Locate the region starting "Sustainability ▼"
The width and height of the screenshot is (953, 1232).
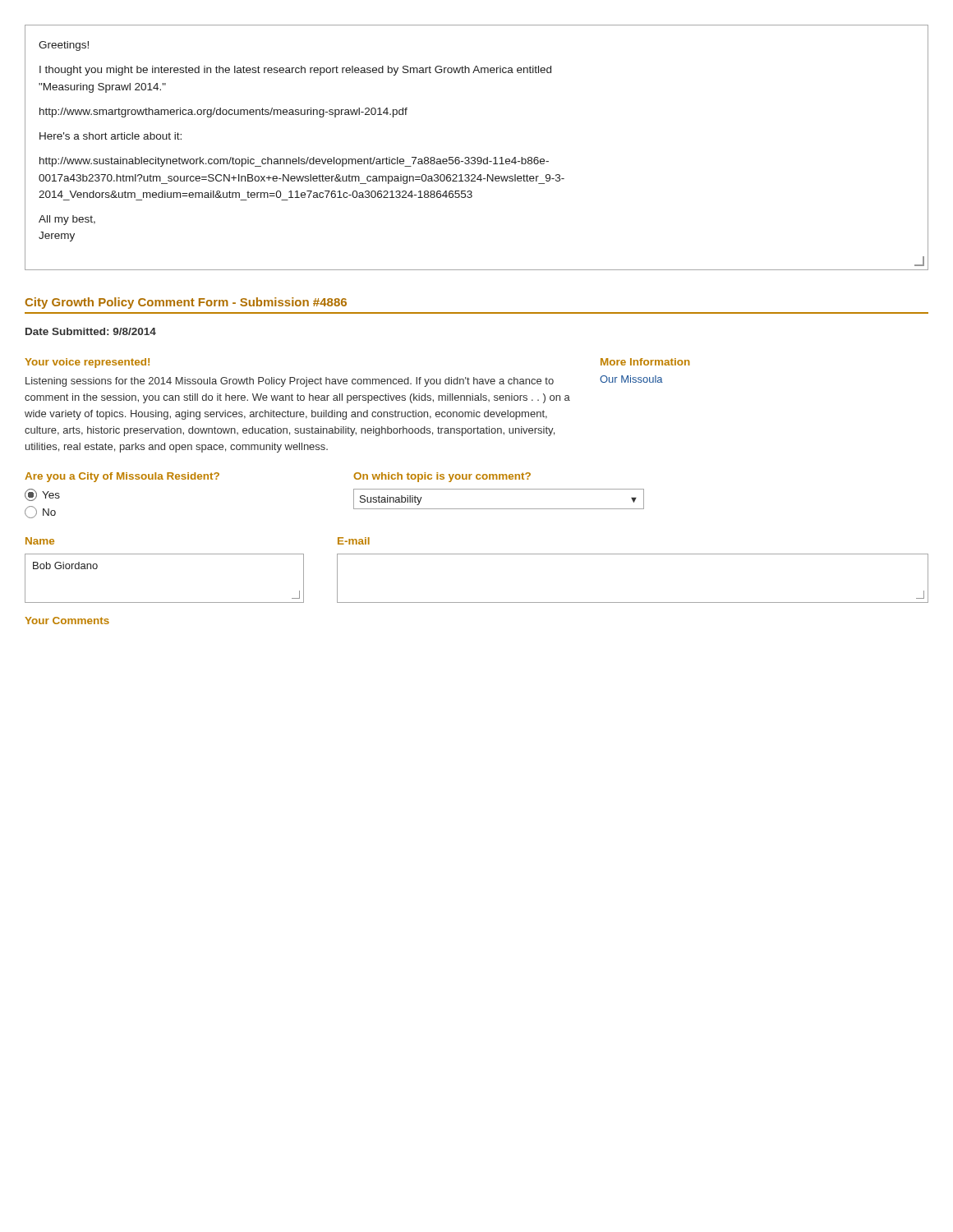(x=499, y=499)
